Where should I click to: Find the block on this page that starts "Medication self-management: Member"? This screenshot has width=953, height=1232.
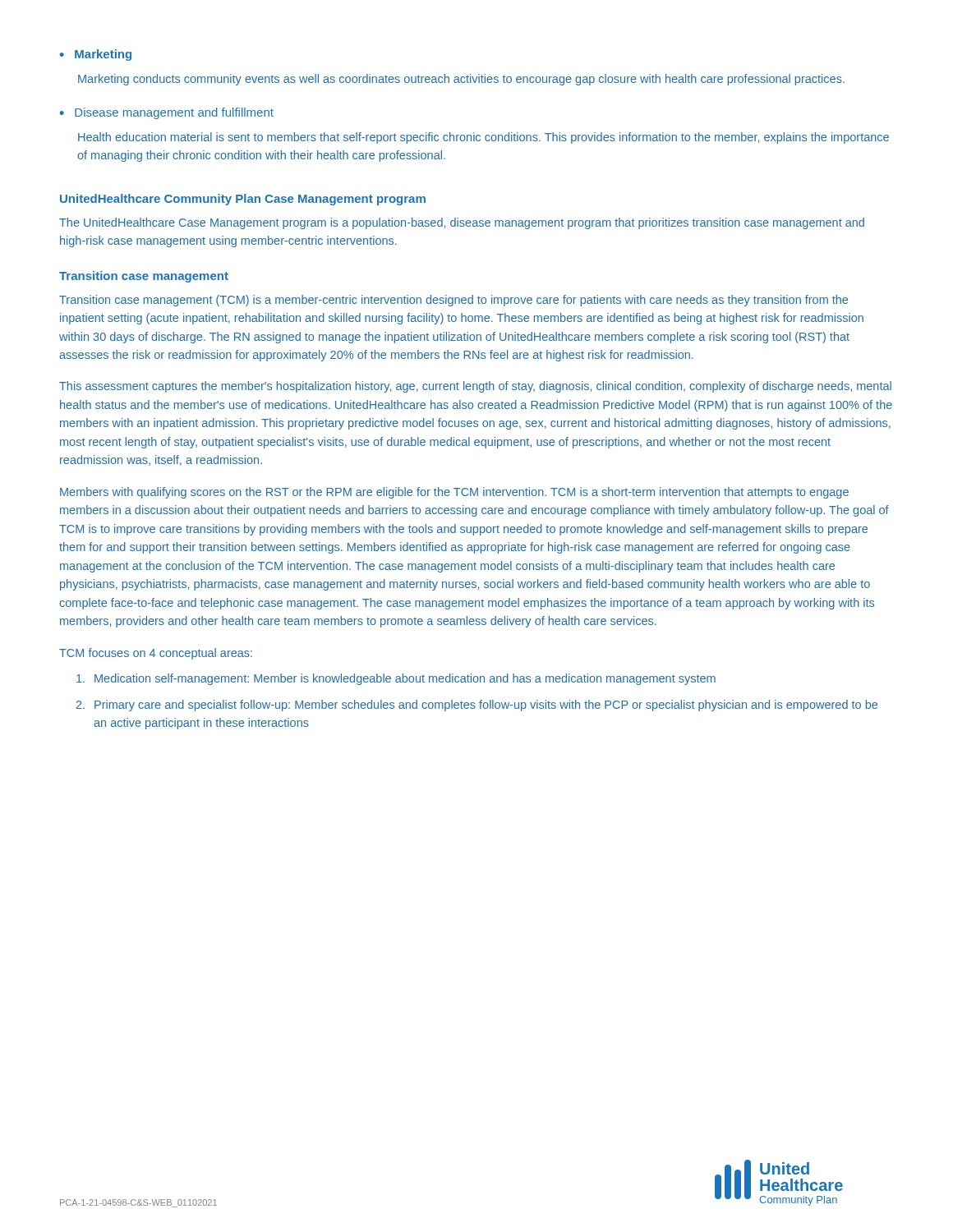tap(485, 679)
